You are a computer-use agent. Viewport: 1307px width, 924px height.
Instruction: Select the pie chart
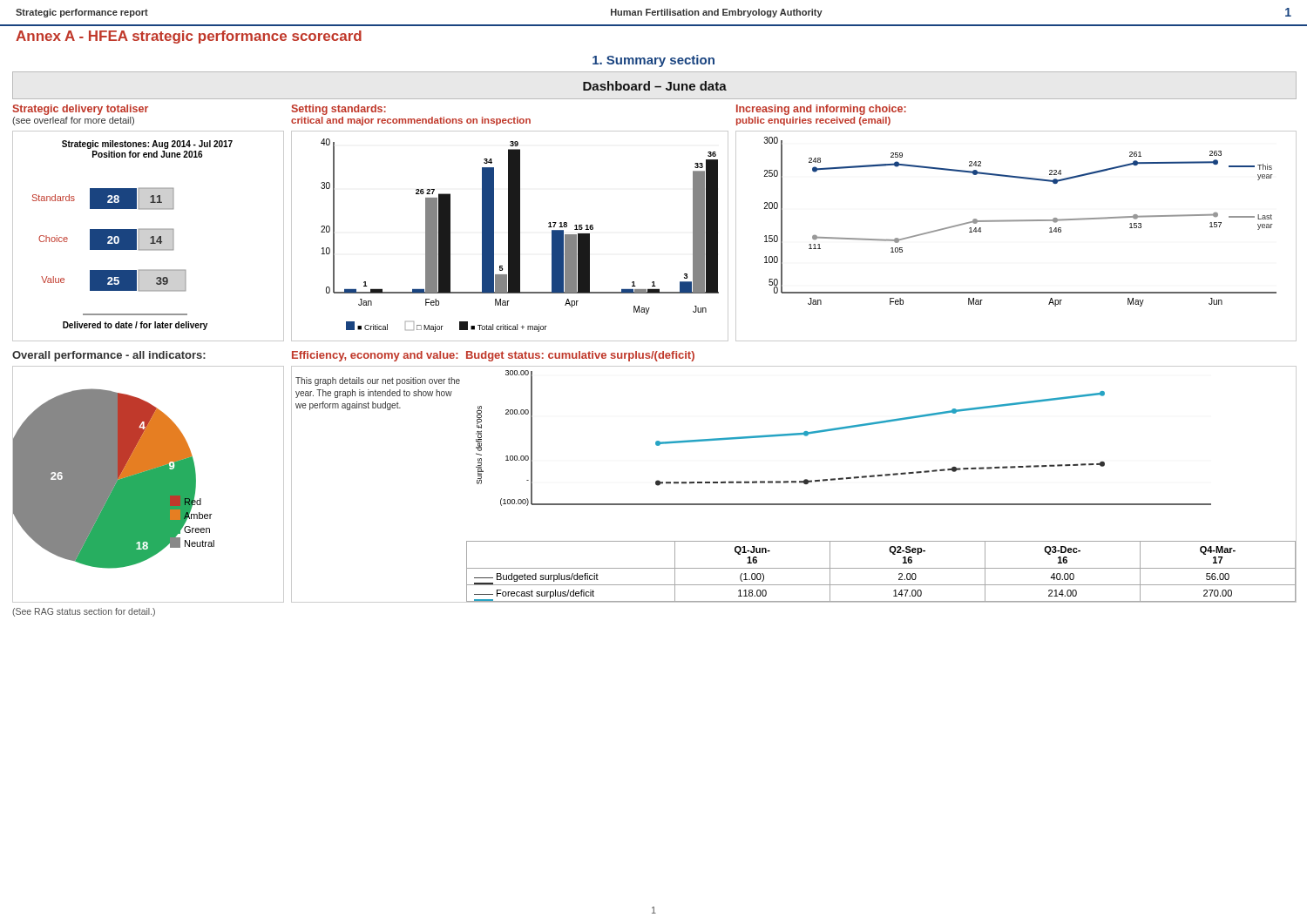(x=148, y=484)
